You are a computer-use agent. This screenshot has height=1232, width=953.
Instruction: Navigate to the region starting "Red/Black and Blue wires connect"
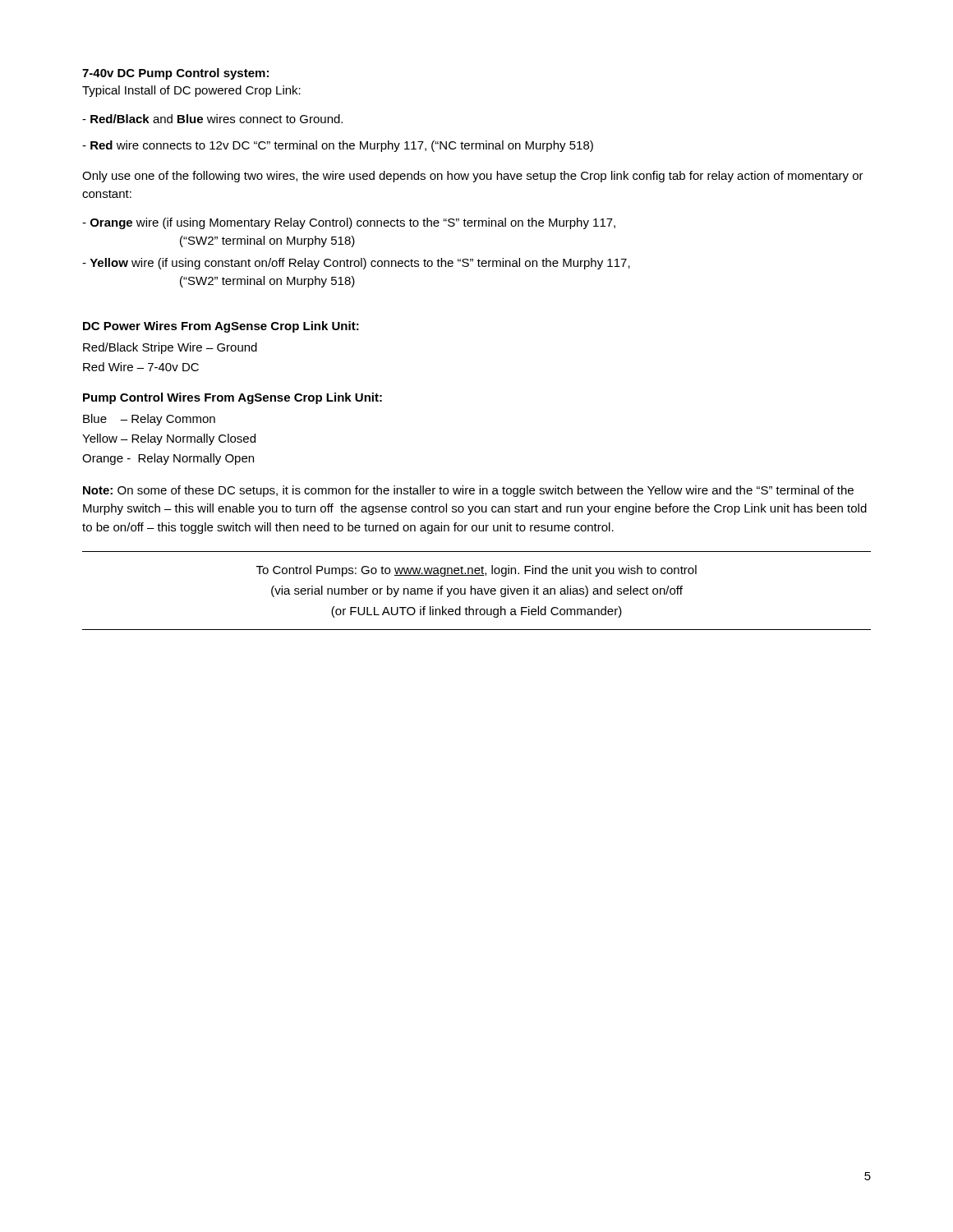tap(213, 118)
